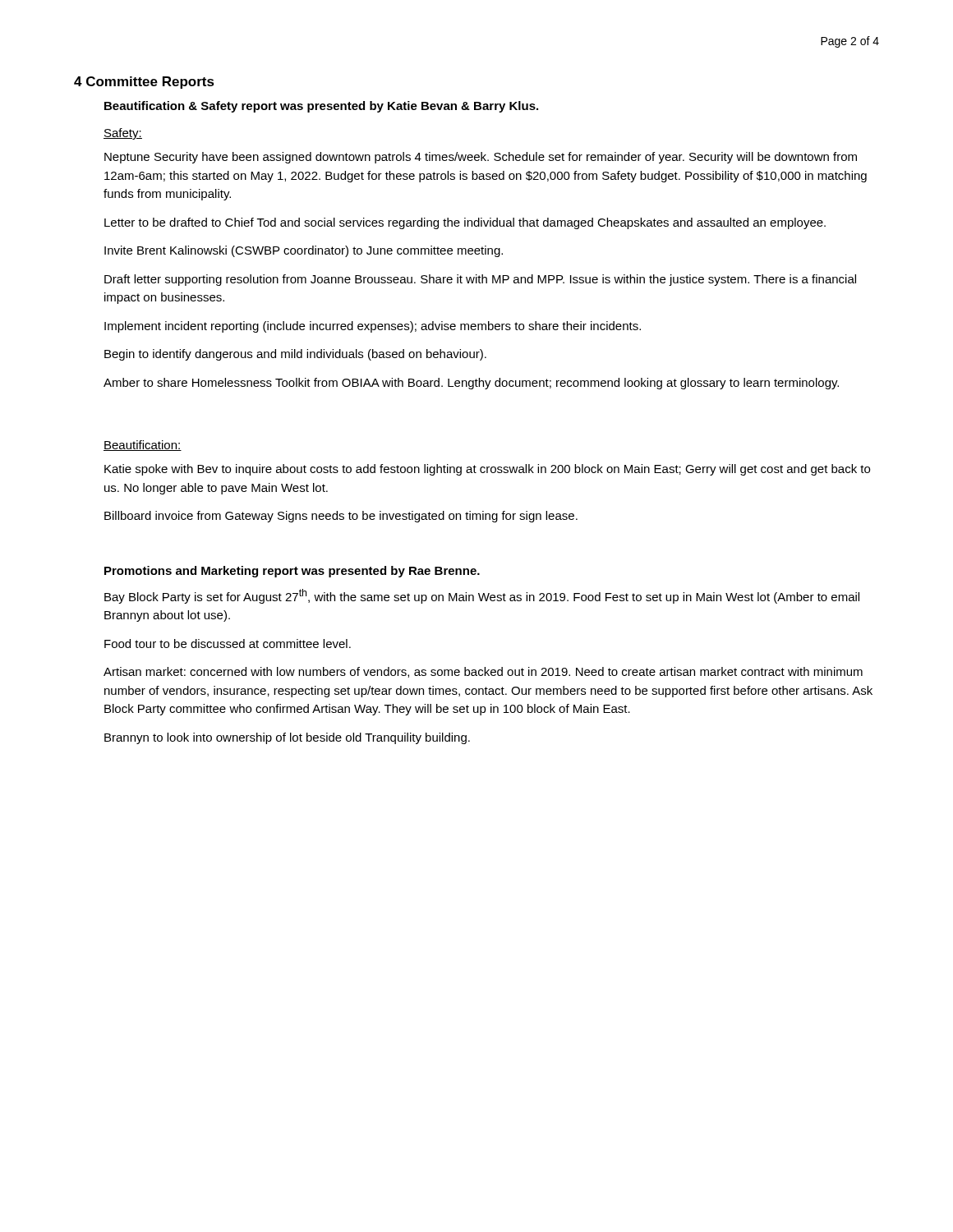Click the passage that begins "Letter to be drafted to Chief Tod"

[465, 222]
